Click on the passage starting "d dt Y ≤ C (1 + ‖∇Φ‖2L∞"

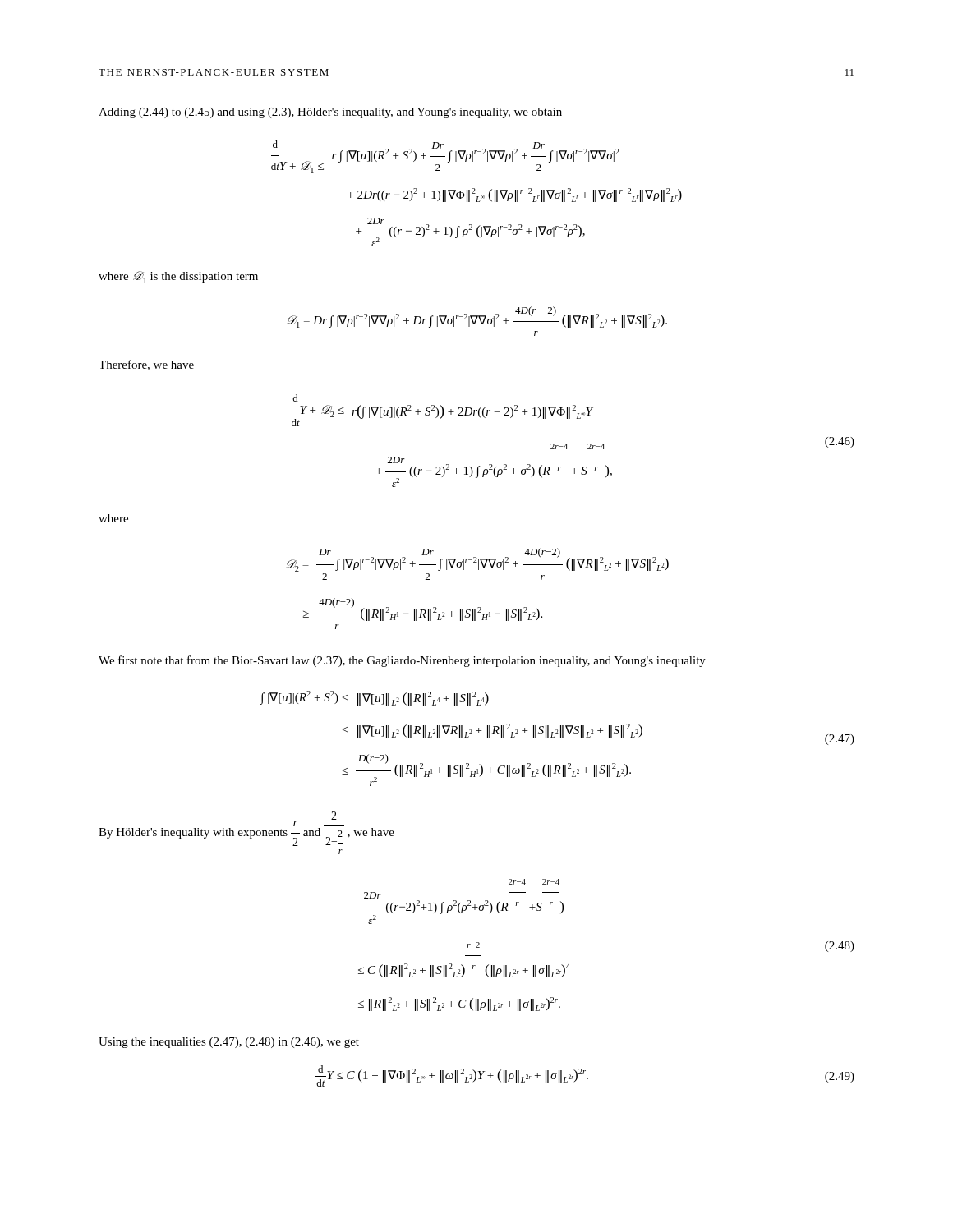[476, 1077]
